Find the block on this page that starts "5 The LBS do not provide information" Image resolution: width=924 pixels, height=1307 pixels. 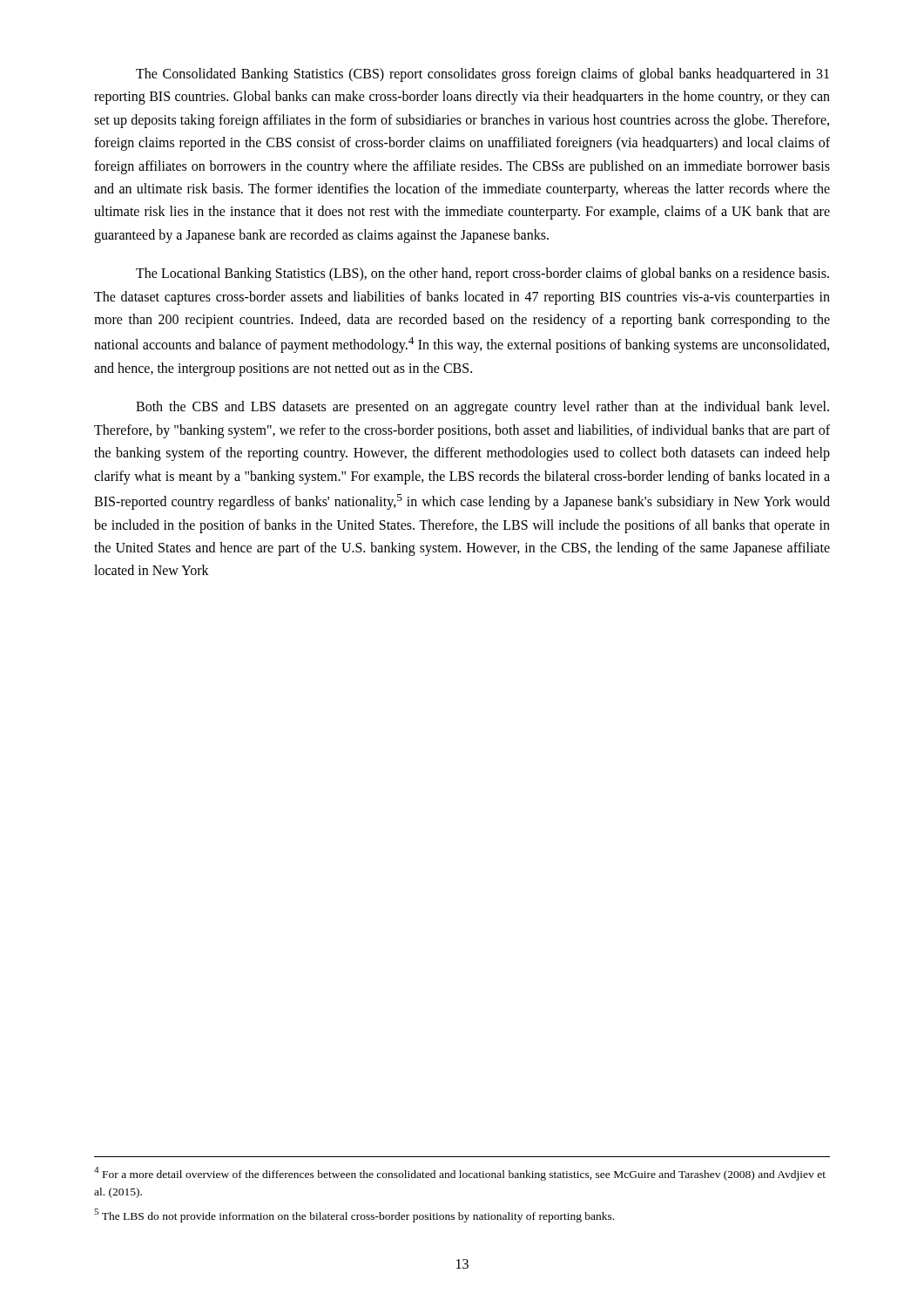[x=462, y=1215]
